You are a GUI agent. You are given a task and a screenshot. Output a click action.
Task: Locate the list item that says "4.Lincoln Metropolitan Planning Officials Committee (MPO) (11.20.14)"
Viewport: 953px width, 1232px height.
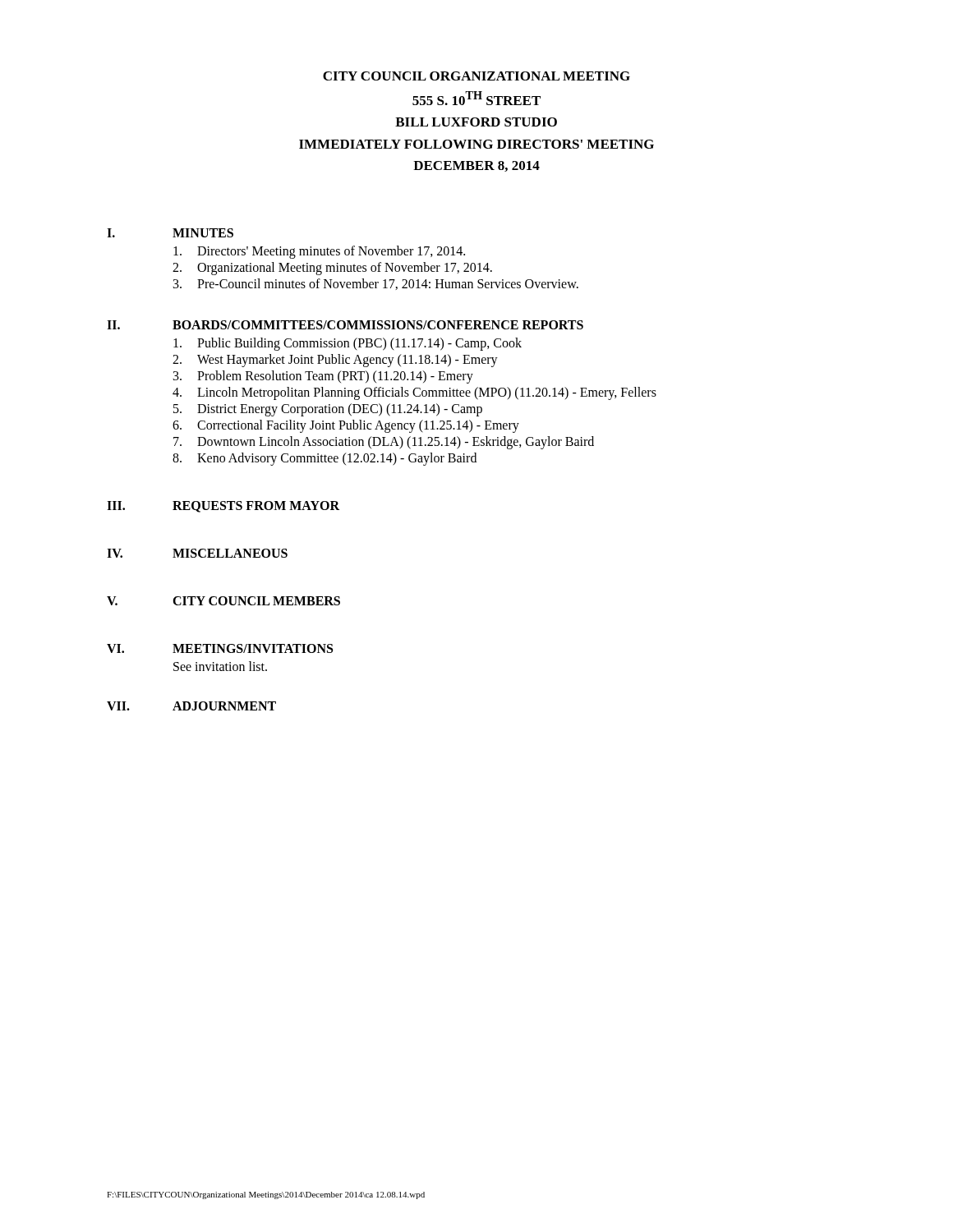click(x=509, y=393)
